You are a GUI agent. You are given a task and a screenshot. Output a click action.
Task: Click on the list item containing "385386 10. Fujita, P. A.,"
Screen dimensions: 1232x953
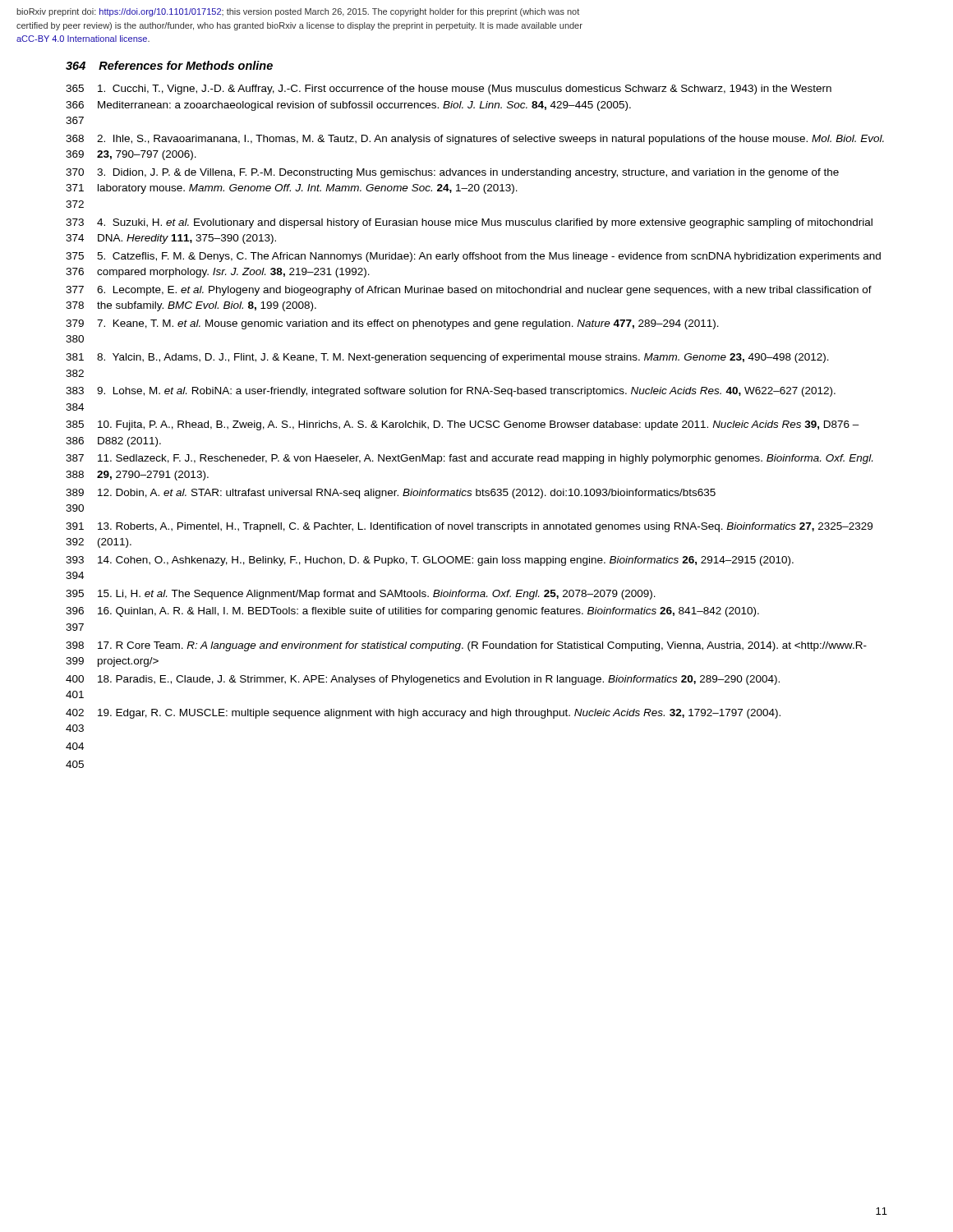point(476,433)
